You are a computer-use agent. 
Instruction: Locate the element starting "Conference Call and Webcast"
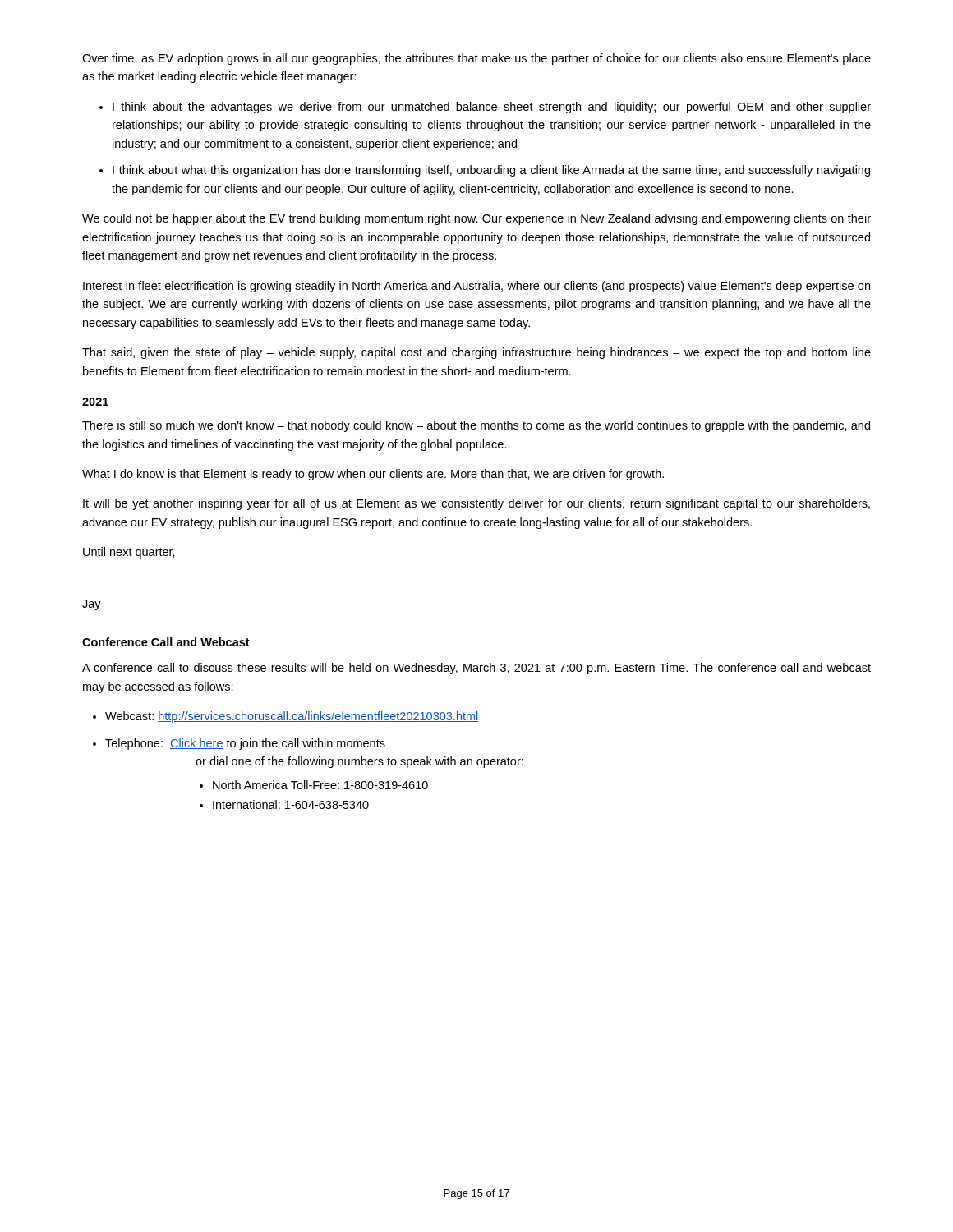point(166,643)
